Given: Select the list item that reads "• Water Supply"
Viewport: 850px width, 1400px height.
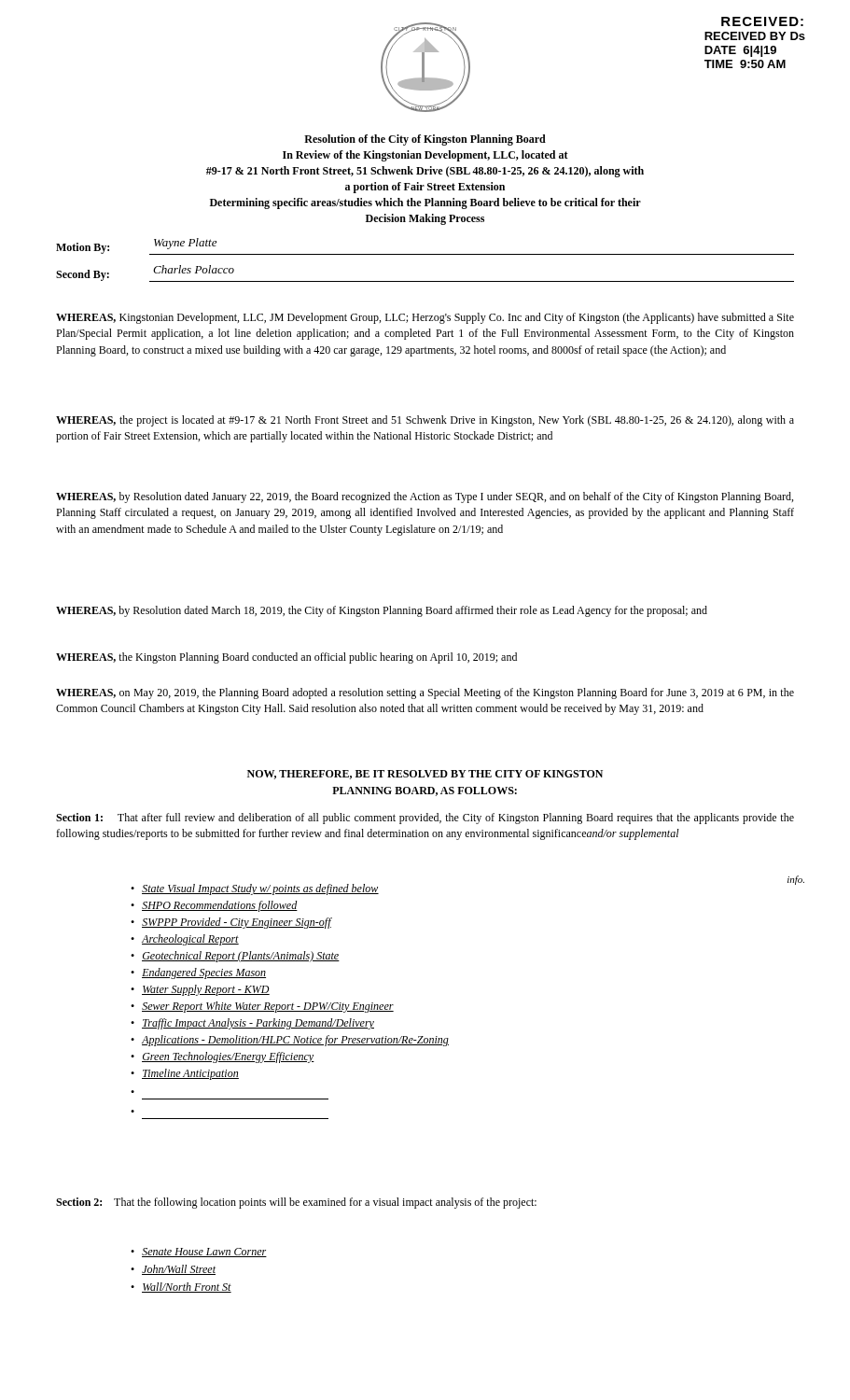Looking at the screenshot, I should 200,990.
